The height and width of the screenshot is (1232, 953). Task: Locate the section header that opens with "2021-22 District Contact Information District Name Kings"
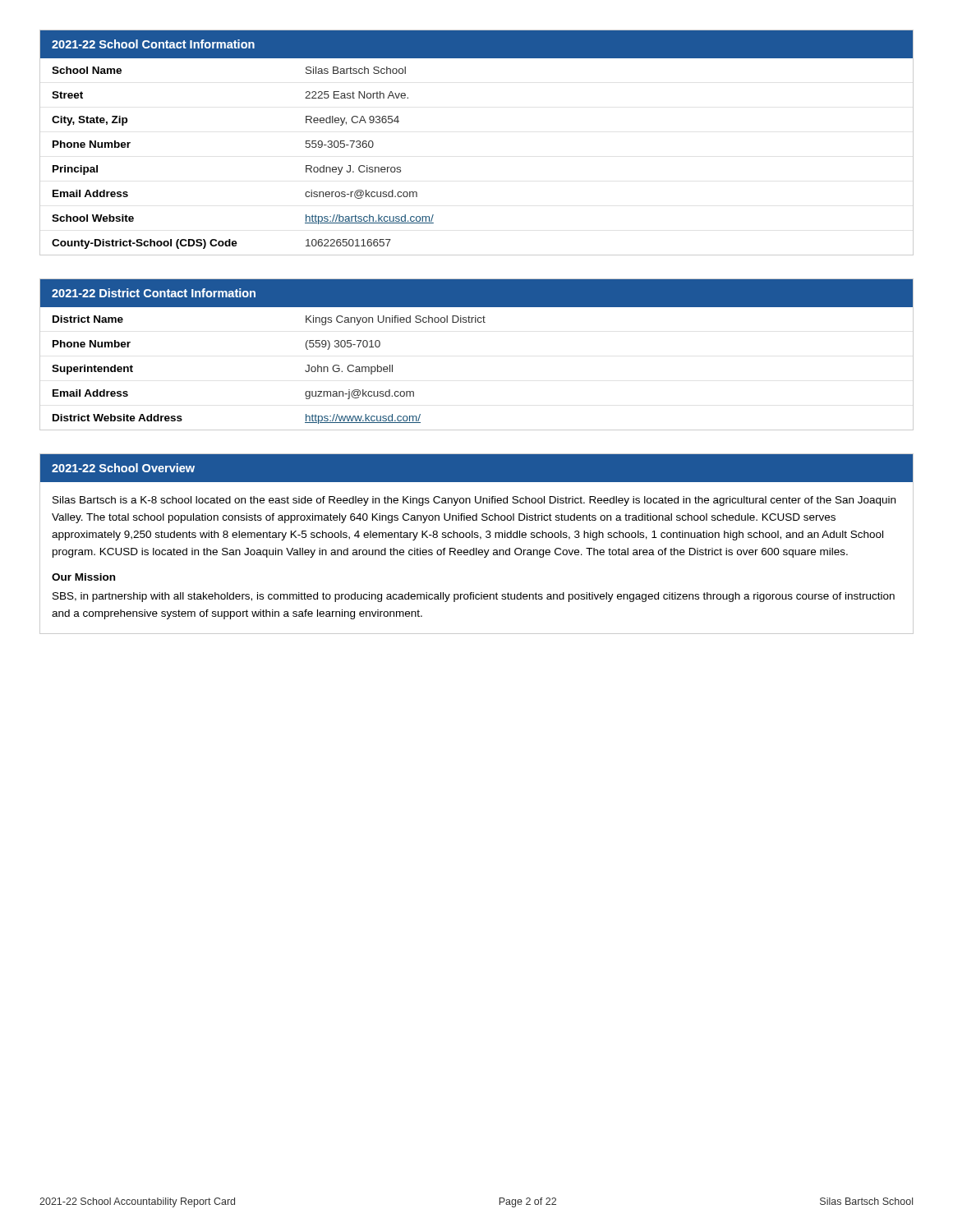pyautogui.click(x=476, y=354)
